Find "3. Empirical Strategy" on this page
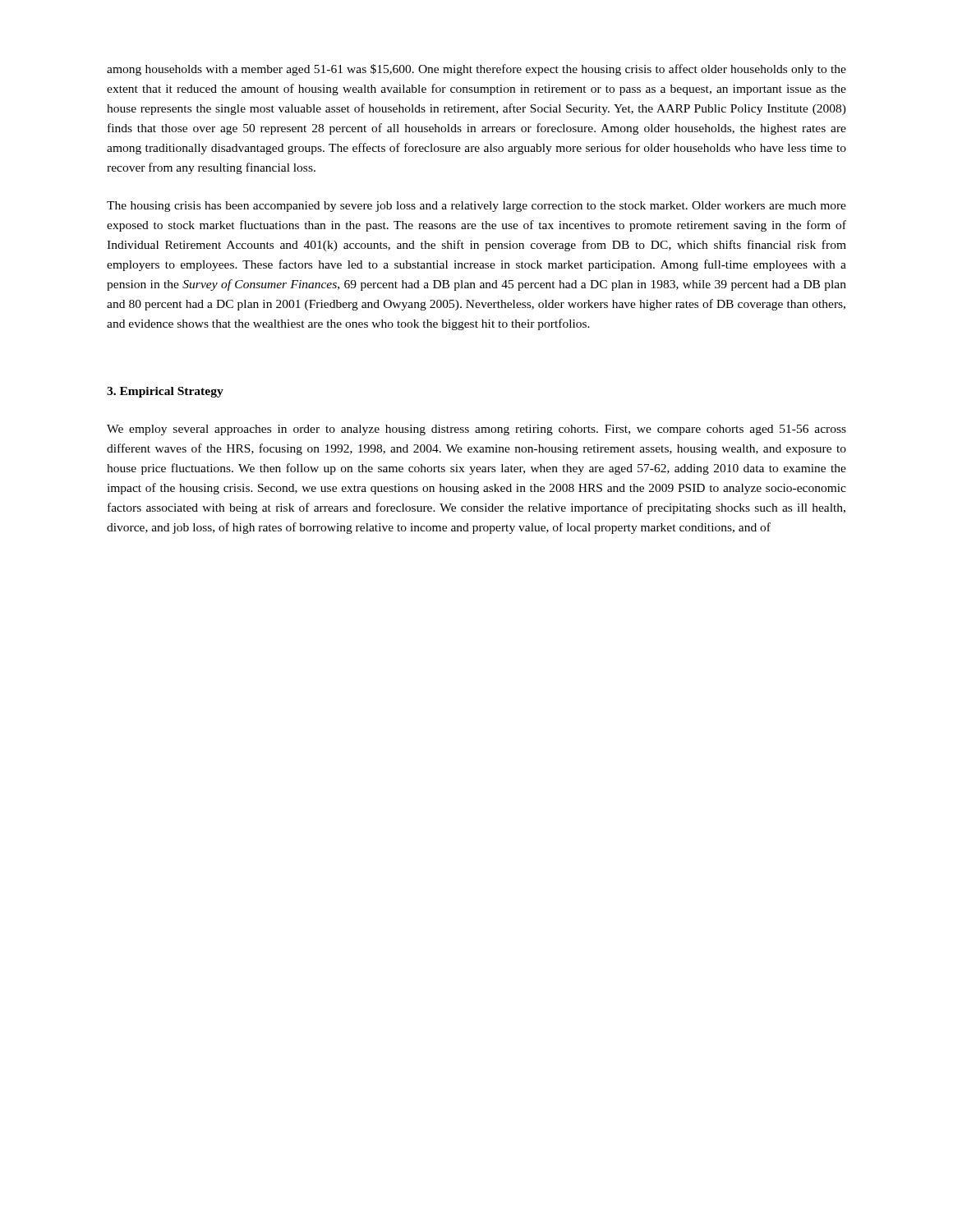Viewport: 953px width, 1232px height. [x=165, y=391]
